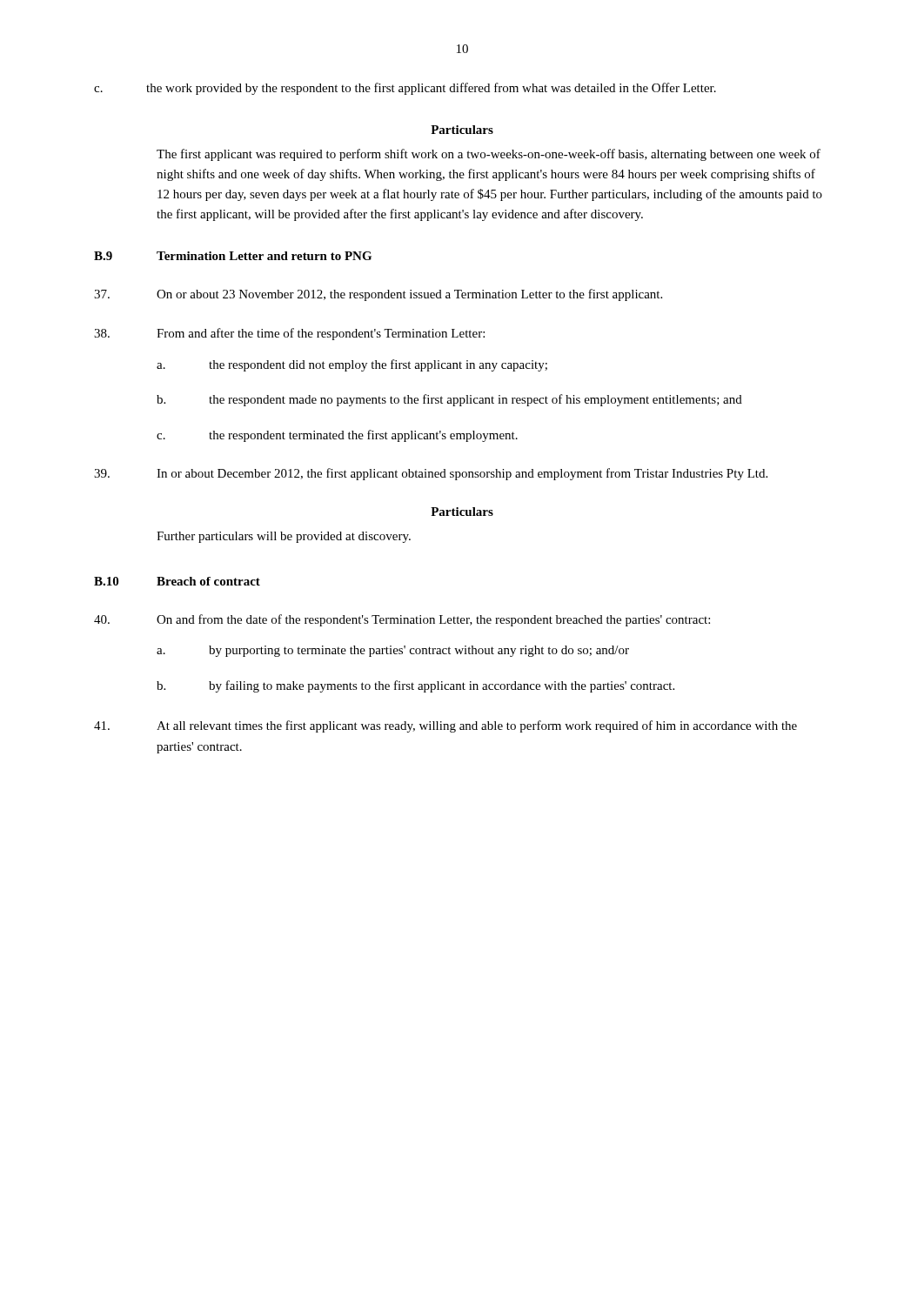The image size is (924, 1305).
Task: Find the block starting "From and after"
Action: pyautogui.click(x=462, y=334)
